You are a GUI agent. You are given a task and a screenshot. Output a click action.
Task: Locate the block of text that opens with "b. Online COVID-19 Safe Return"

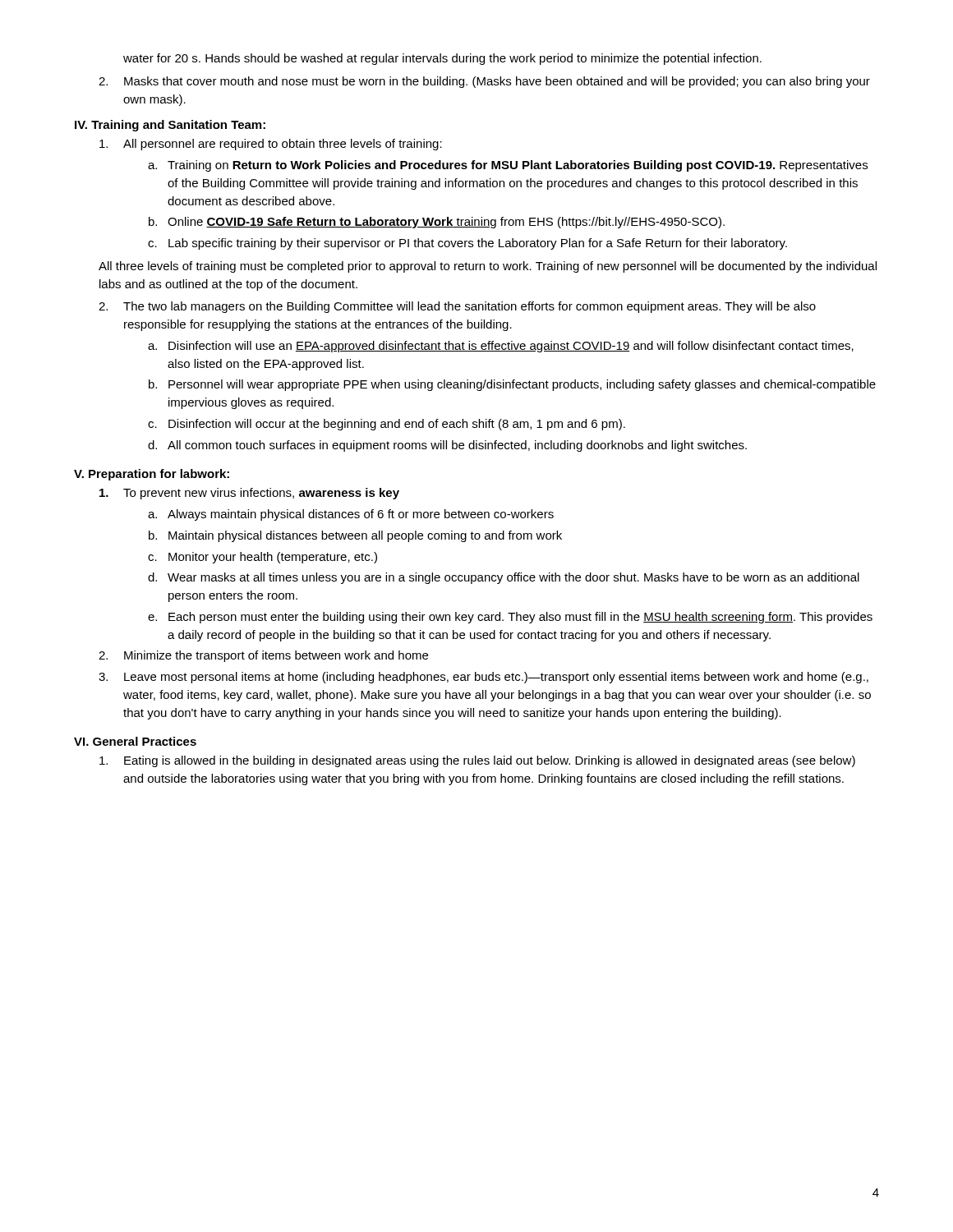coord(513,222)
